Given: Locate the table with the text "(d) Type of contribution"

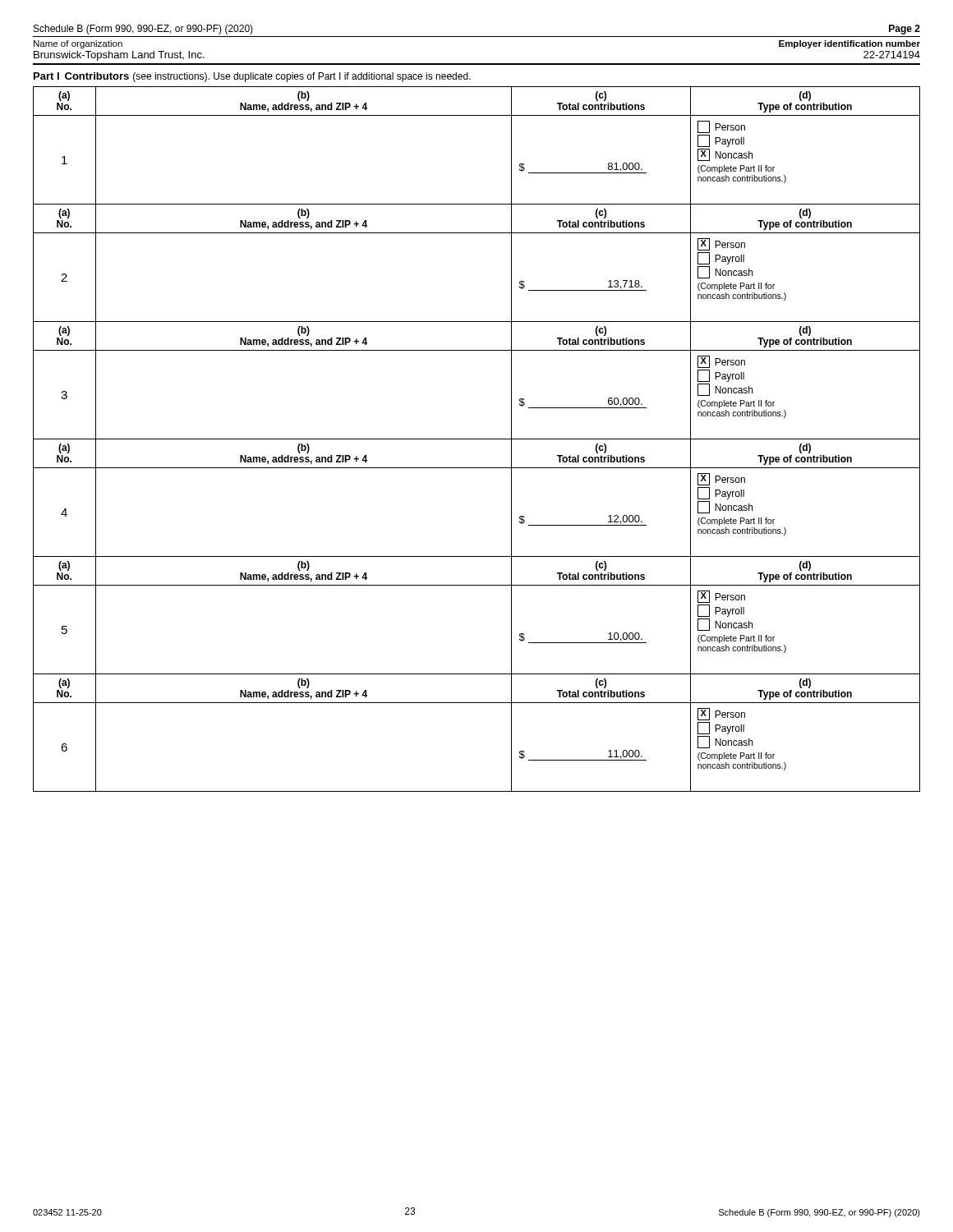Looking at the screenshot, I should (476, 439).
